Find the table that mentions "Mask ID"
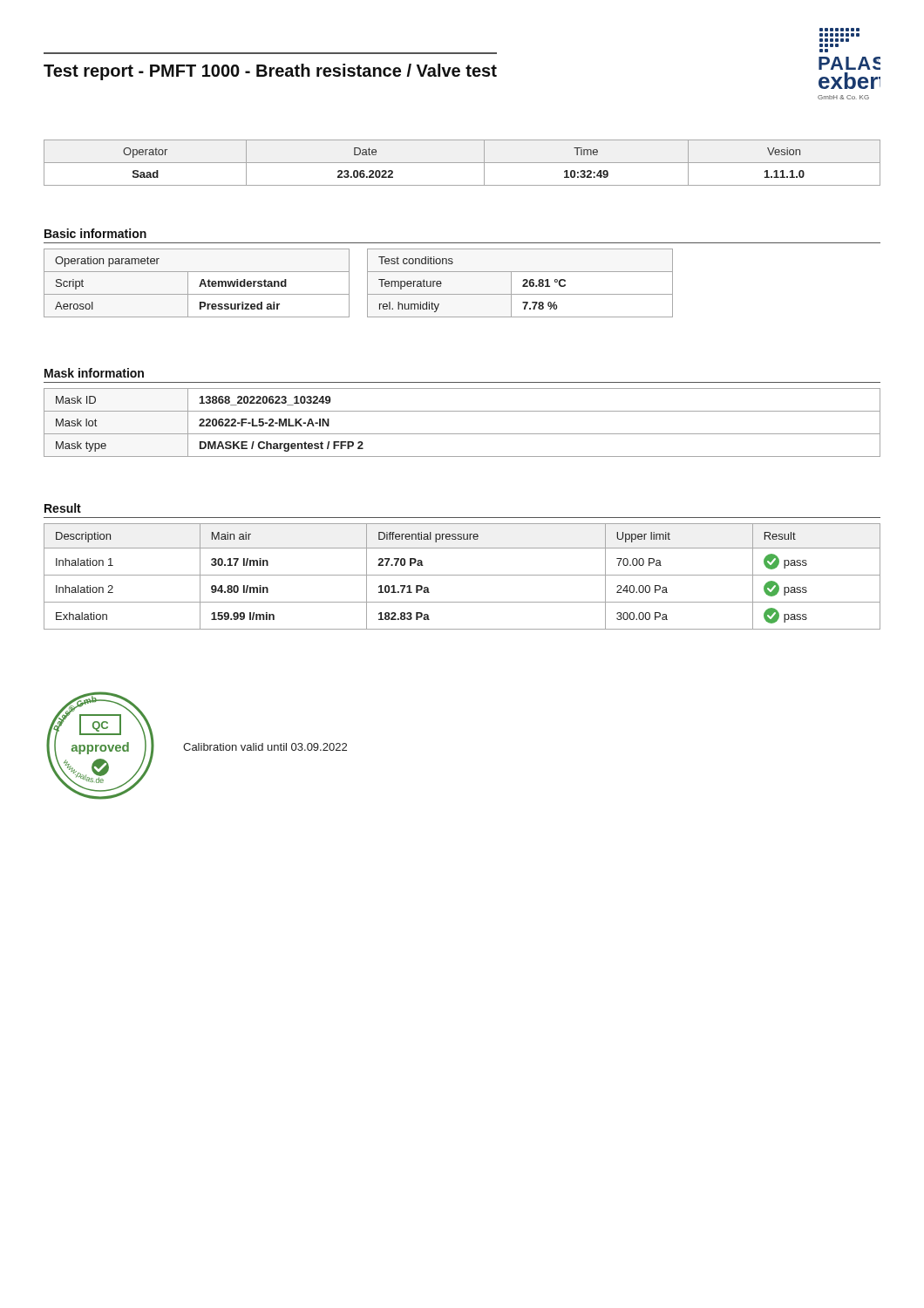This screenshot has height=1308, width=924. pyautogui.click(x=462, y=422)
